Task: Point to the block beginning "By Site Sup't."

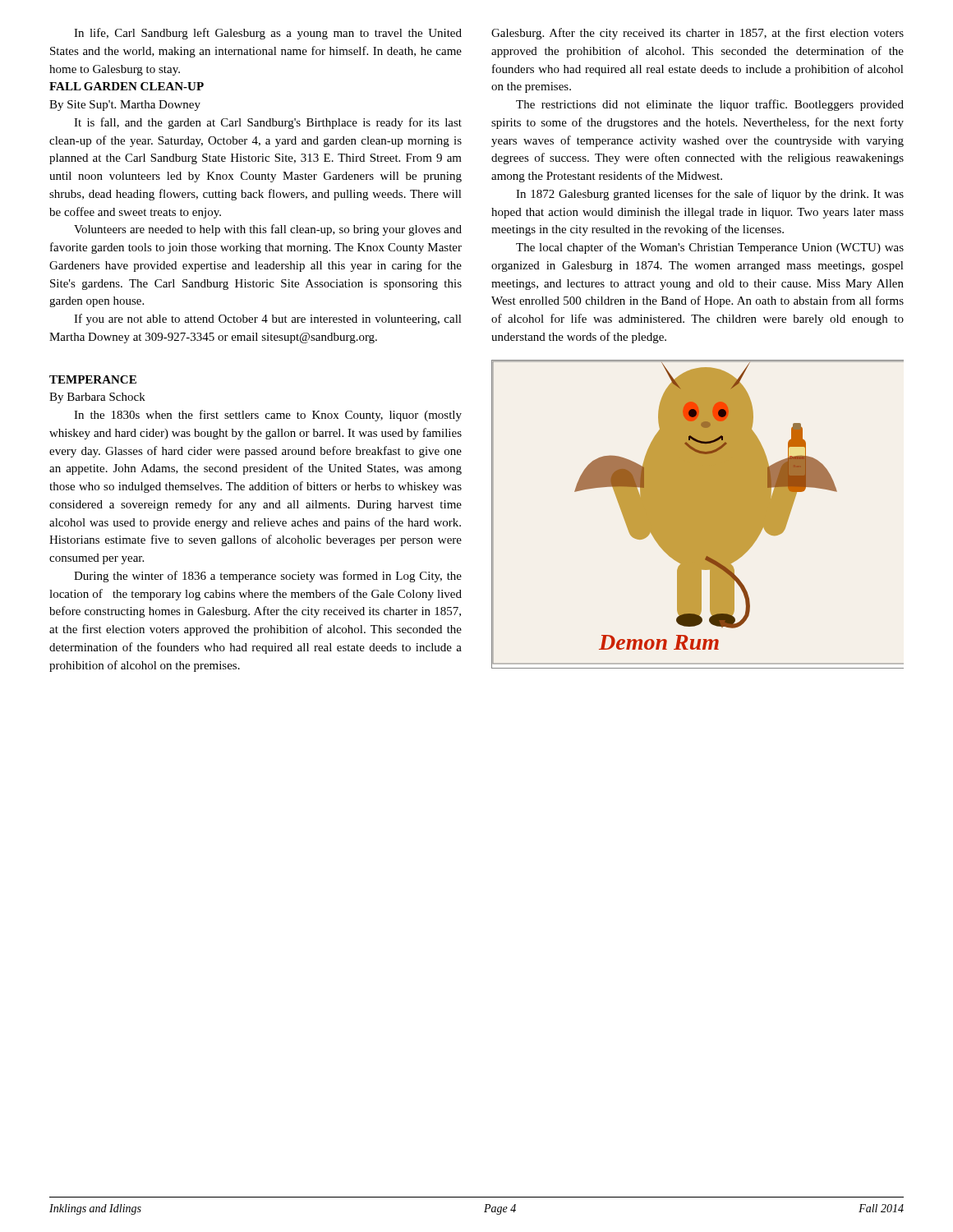Action: click(x=125, y=106)
